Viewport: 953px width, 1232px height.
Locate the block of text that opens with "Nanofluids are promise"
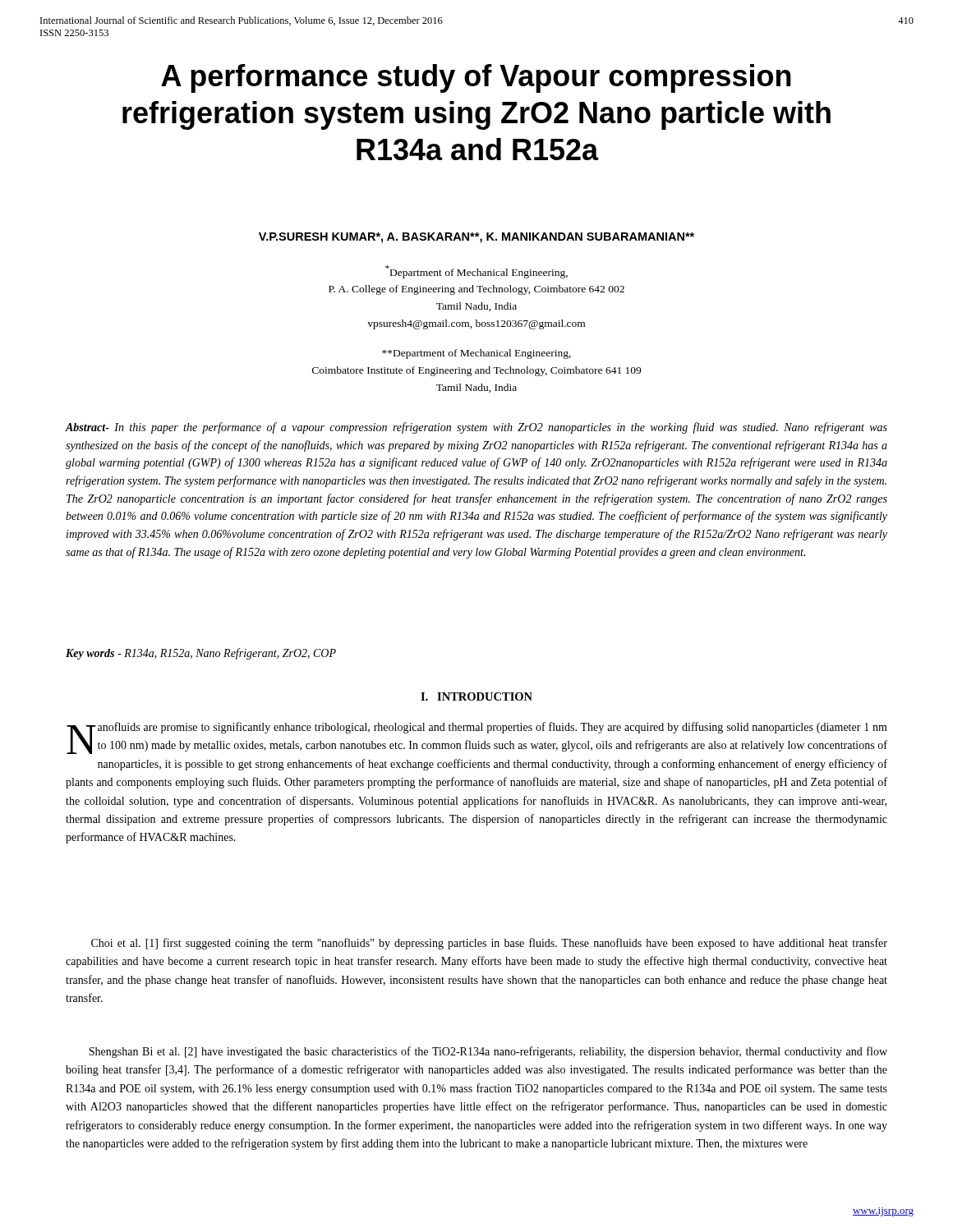pyautogui.click(x=476, y=781)
